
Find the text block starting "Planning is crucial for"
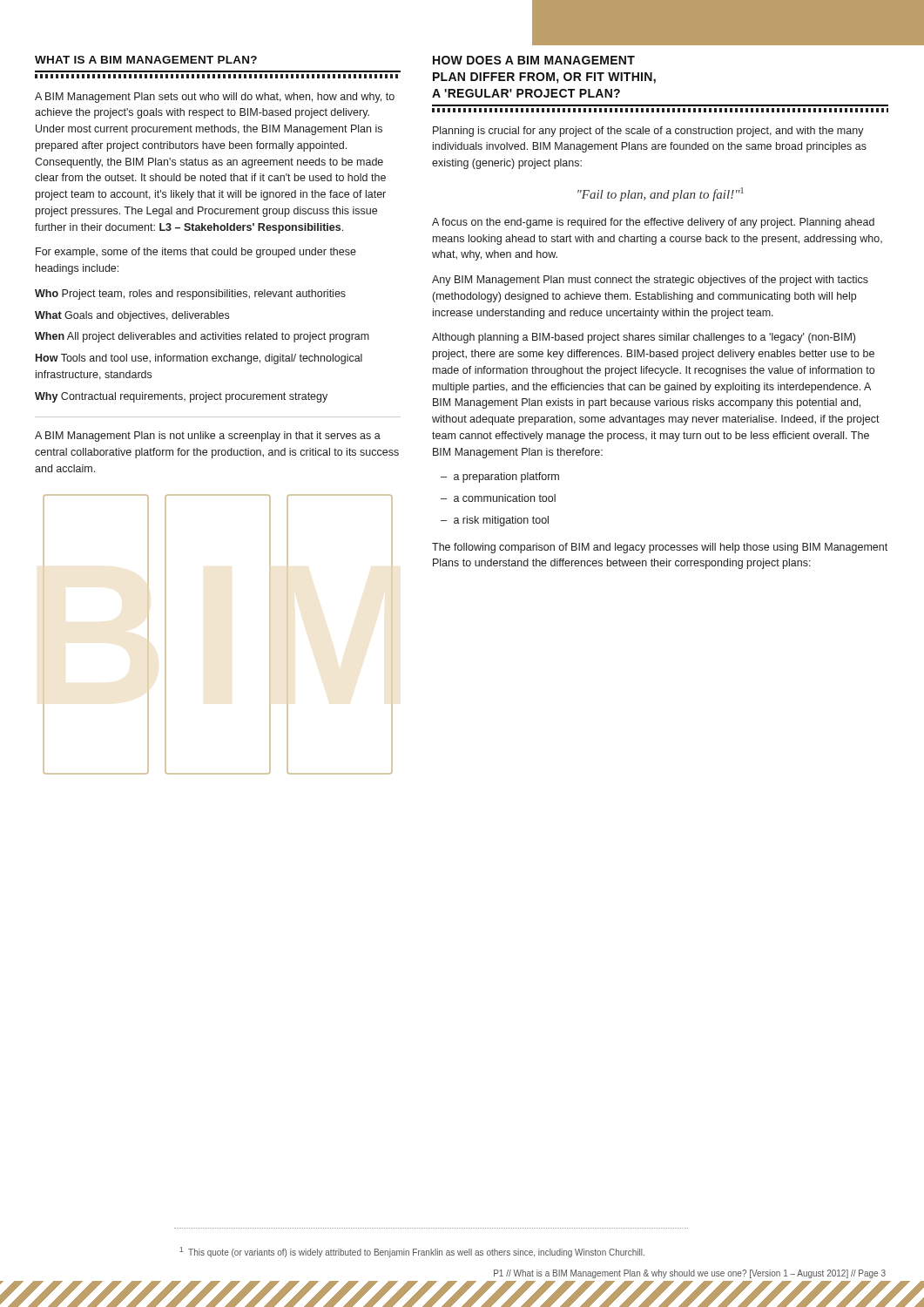[x=649, y=147]
